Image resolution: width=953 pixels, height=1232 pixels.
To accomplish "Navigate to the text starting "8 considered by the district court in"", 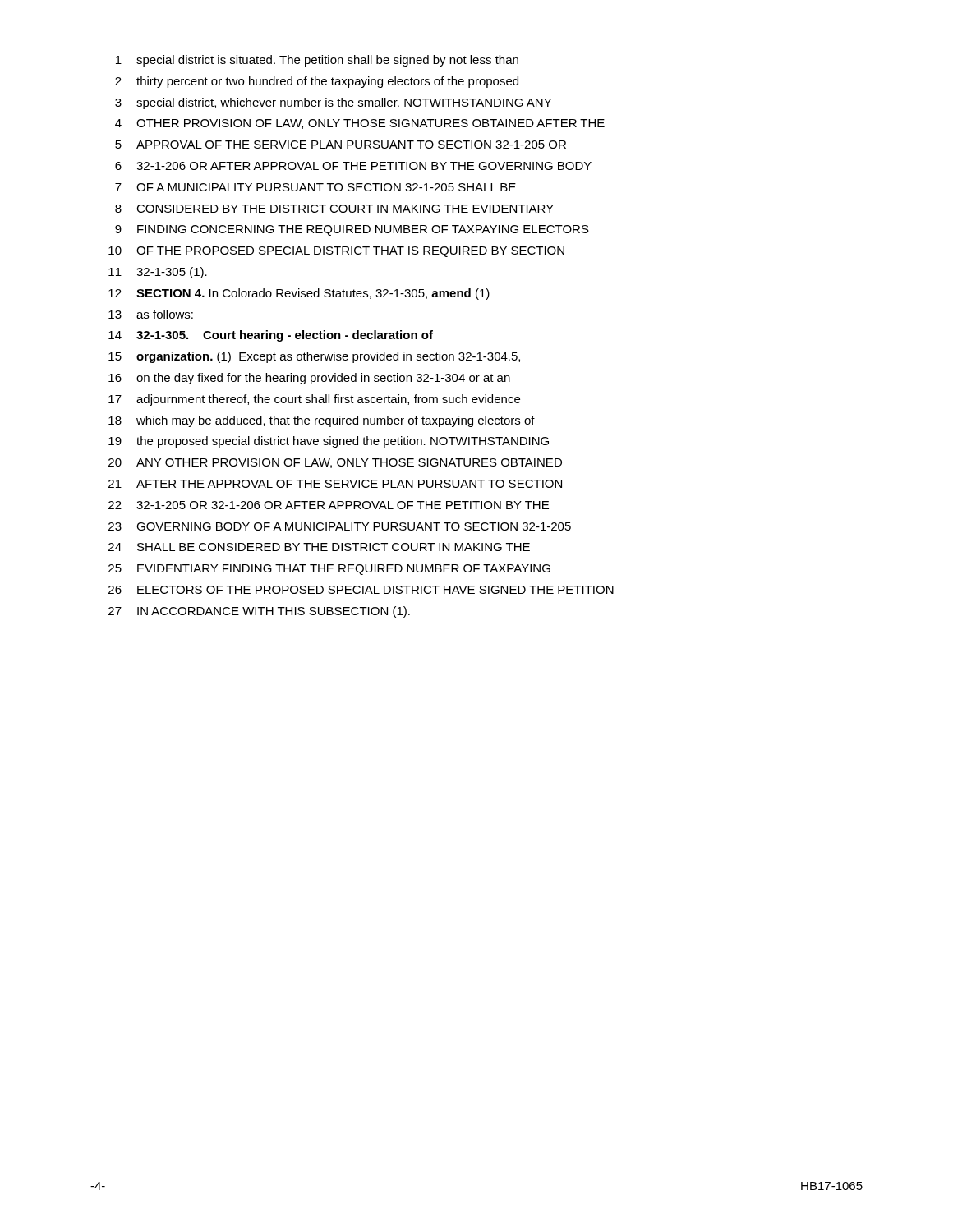I will (476, 208).
